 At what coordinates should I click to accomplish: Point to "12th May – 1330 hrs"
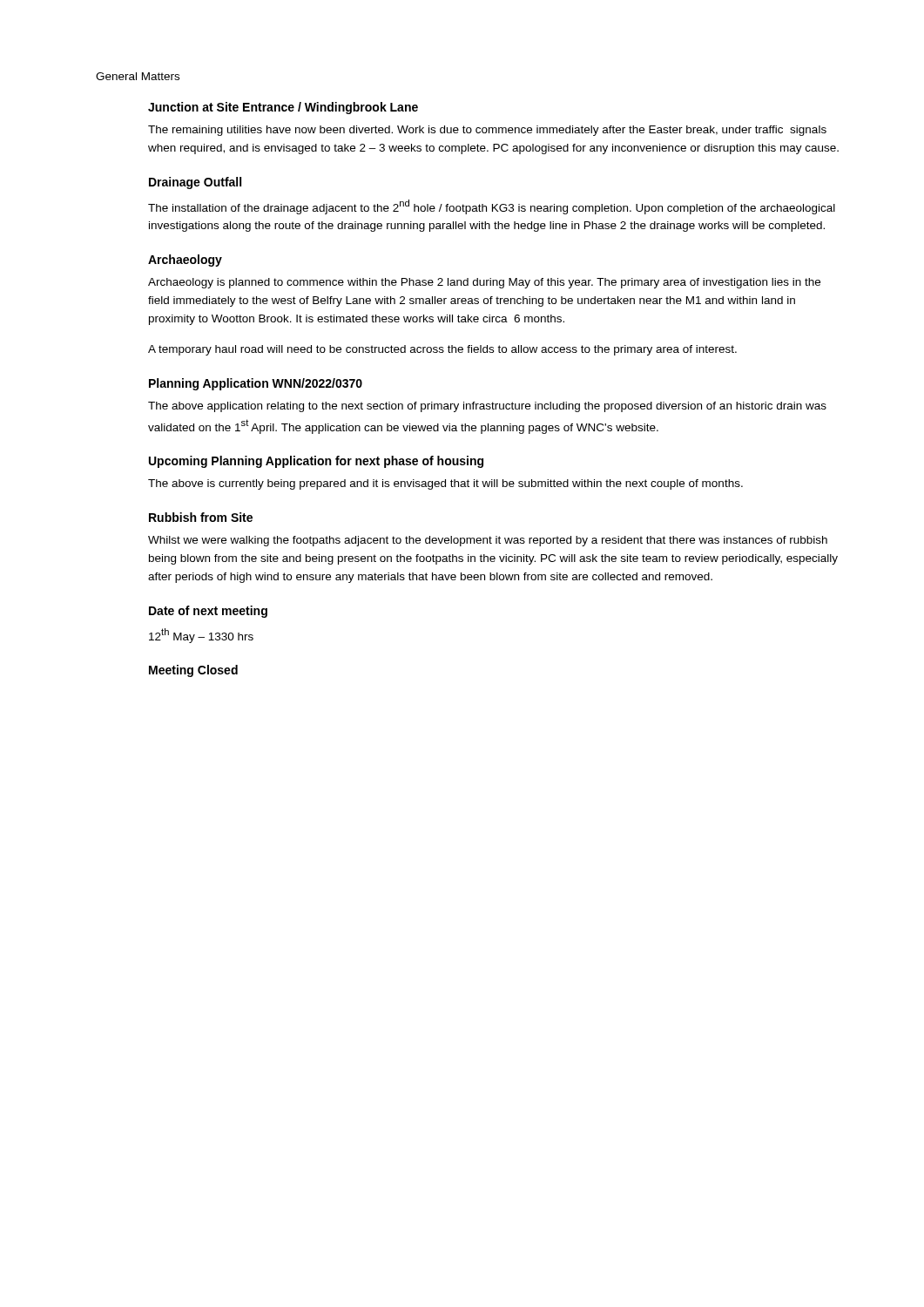[201, 634]
